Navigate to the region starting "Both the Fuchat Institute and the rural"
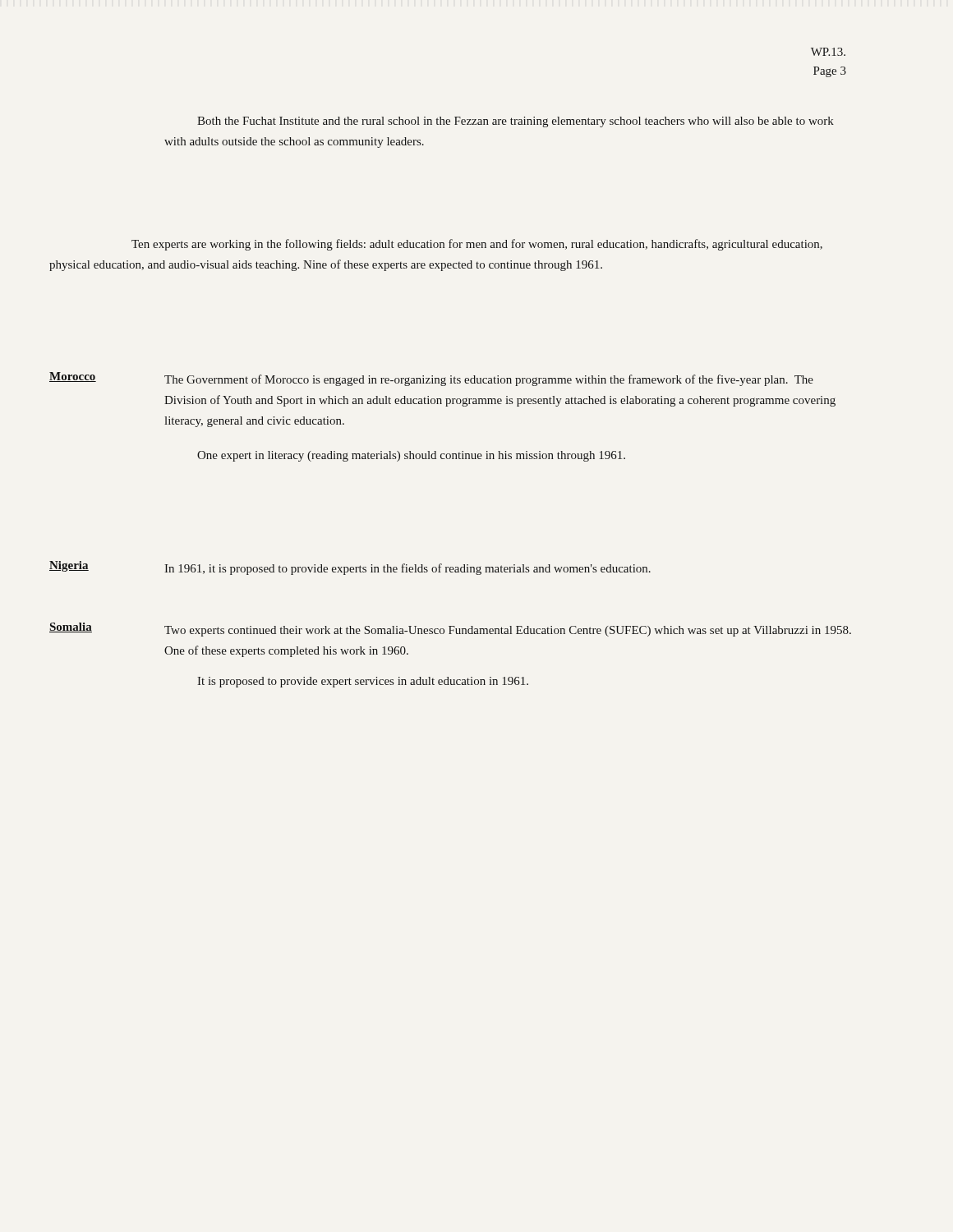The height and width of the screenshot is (1232, 953). click(509, 131)
